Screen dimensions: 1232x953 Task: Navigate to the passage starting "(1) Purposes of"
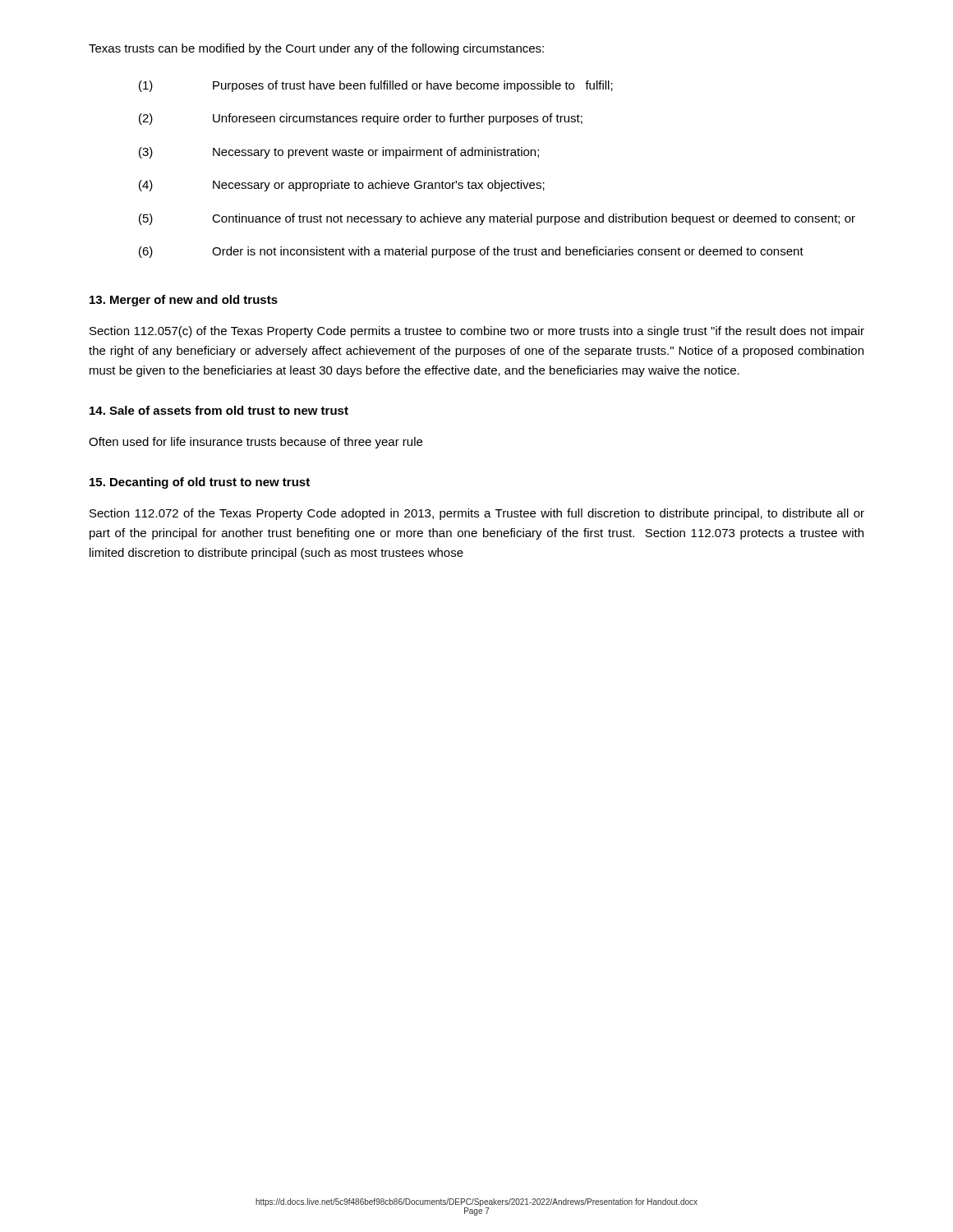501,85
